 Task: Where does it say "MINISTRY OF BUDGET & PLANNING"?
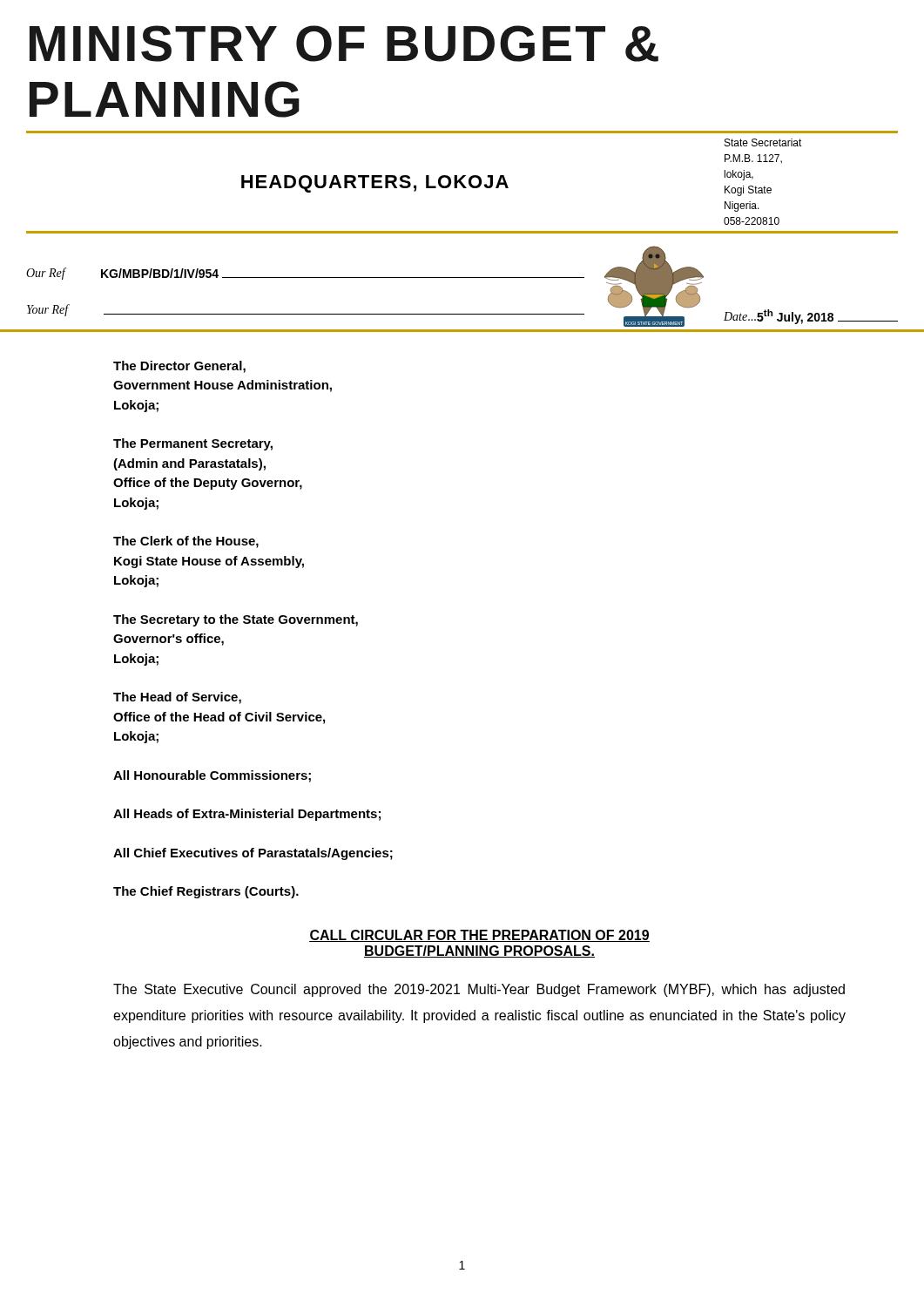coord(462,71)
